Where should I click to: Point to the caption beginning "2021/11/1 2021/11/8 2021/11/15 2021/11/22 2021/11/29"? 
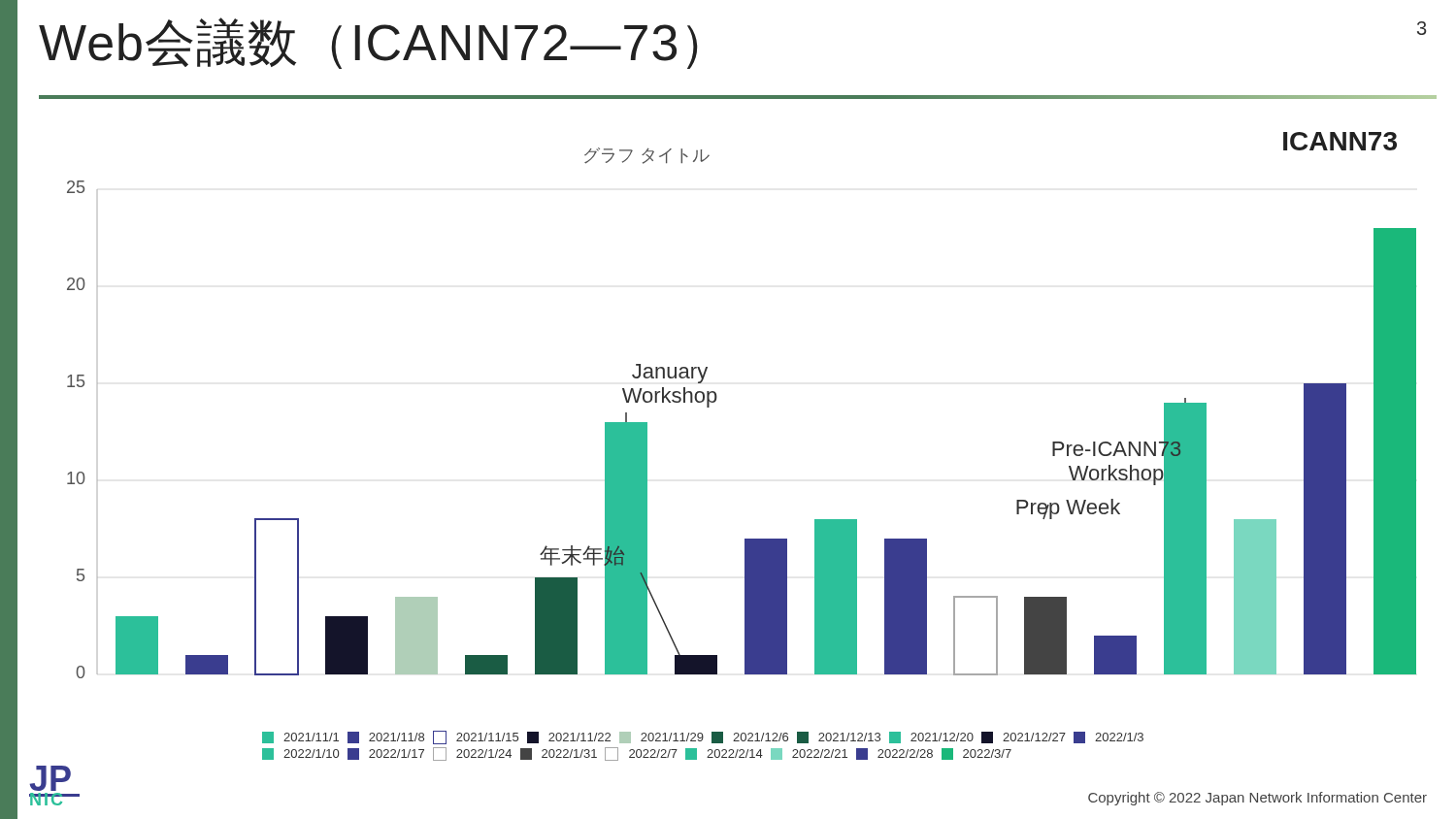(849, 745)
